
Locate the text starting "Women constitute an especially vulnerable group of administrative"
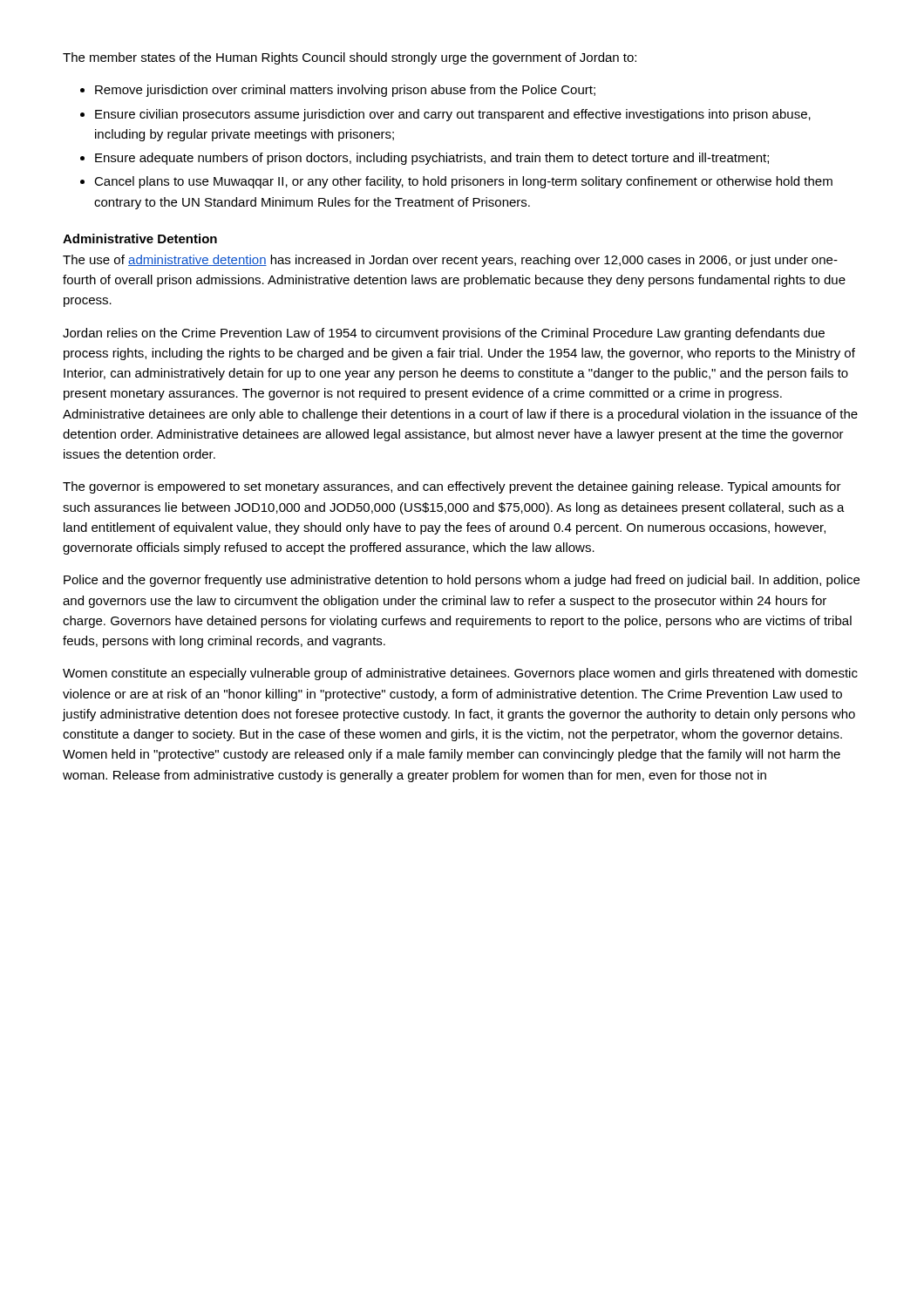[x=460, y=724]
